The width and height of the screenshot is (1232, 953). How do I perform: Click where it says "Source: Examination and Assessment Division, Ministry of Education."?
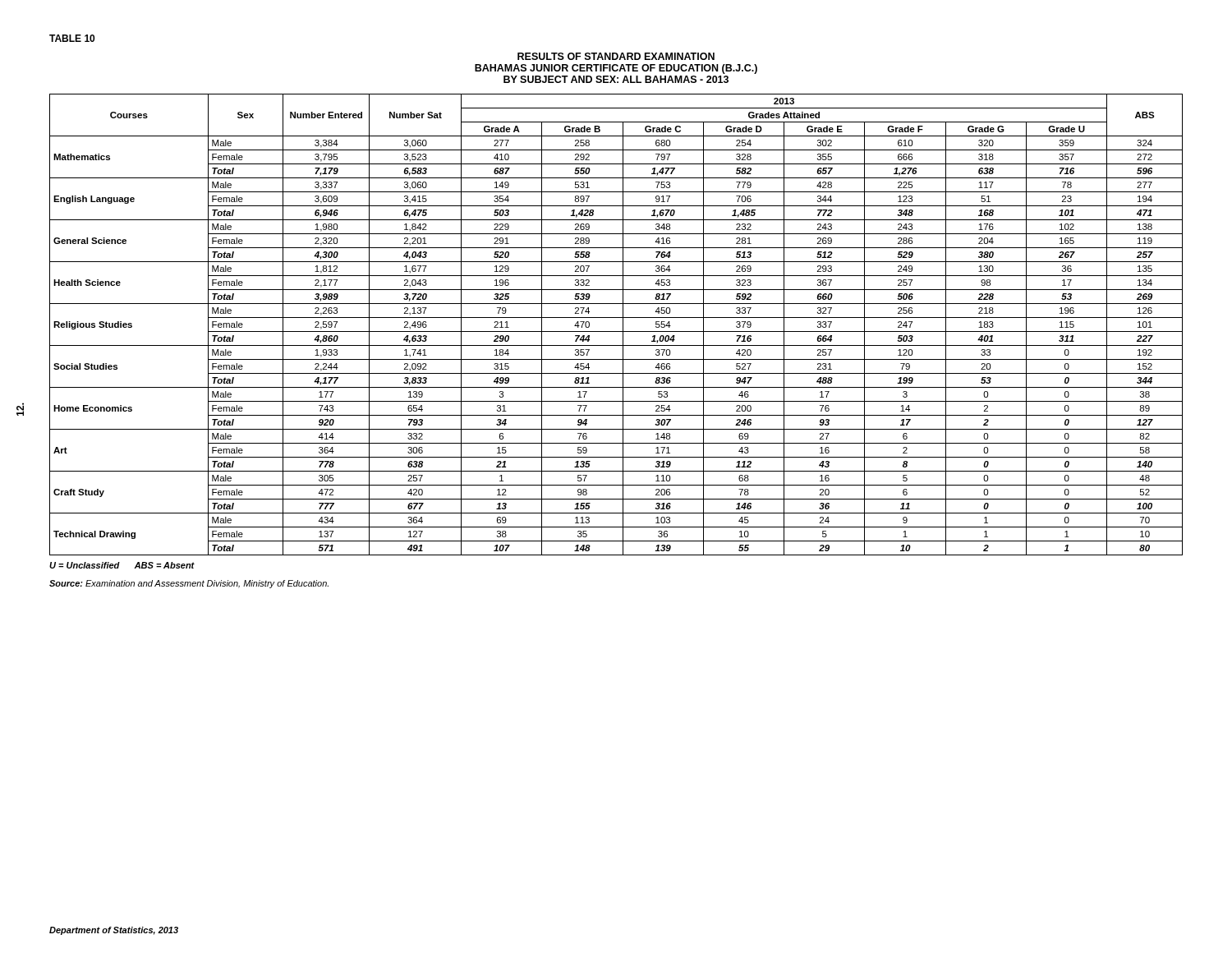(189, 583)
